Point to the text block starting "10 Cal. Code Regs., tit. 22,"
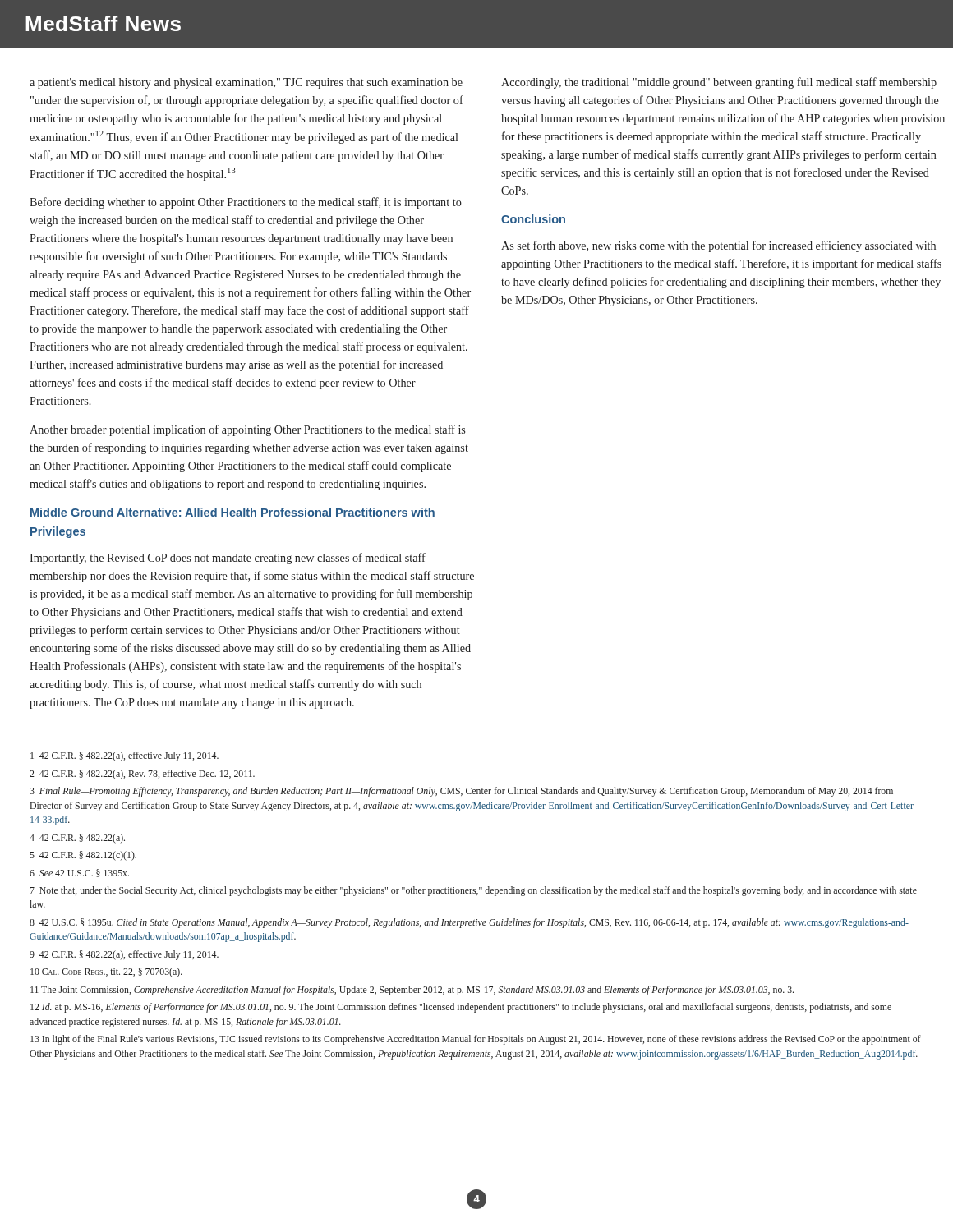Screen dimensions: 1232x953 click(x=106, y=972)
